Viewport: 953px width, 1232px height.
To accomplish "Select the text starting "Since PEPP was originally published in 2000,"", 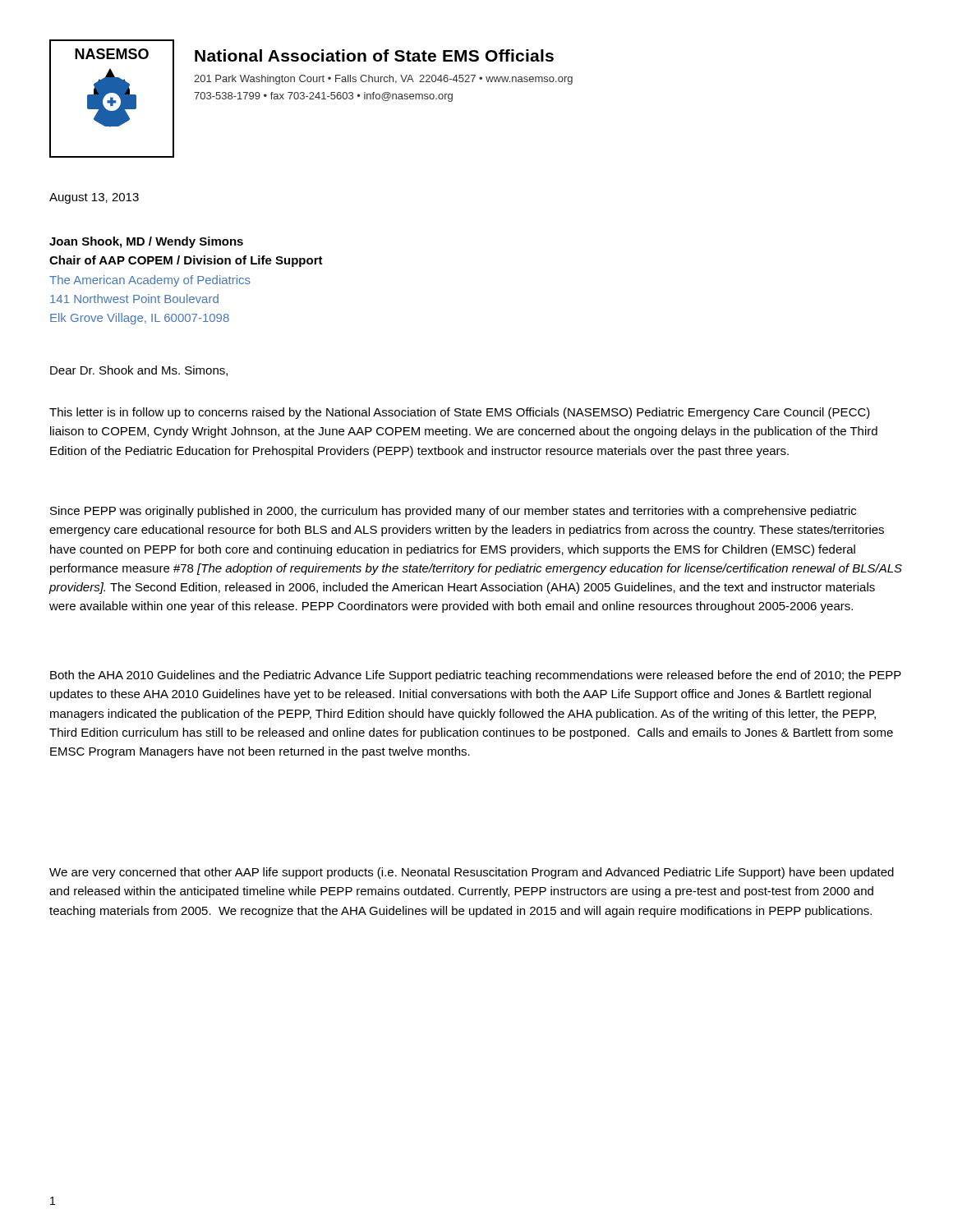I will tap(476, 558).
